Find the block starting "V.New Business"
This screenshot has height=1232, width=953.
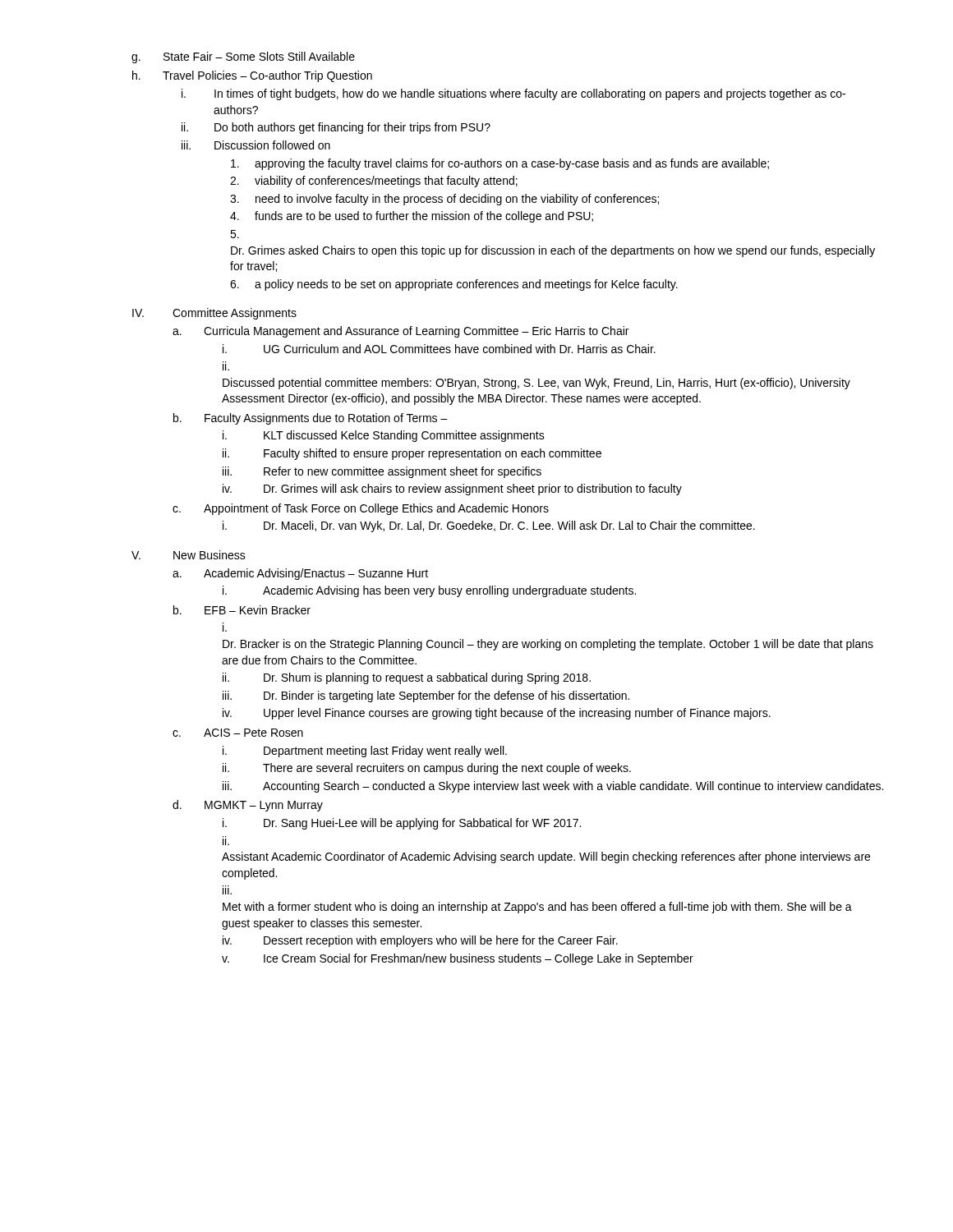point(188,556)
